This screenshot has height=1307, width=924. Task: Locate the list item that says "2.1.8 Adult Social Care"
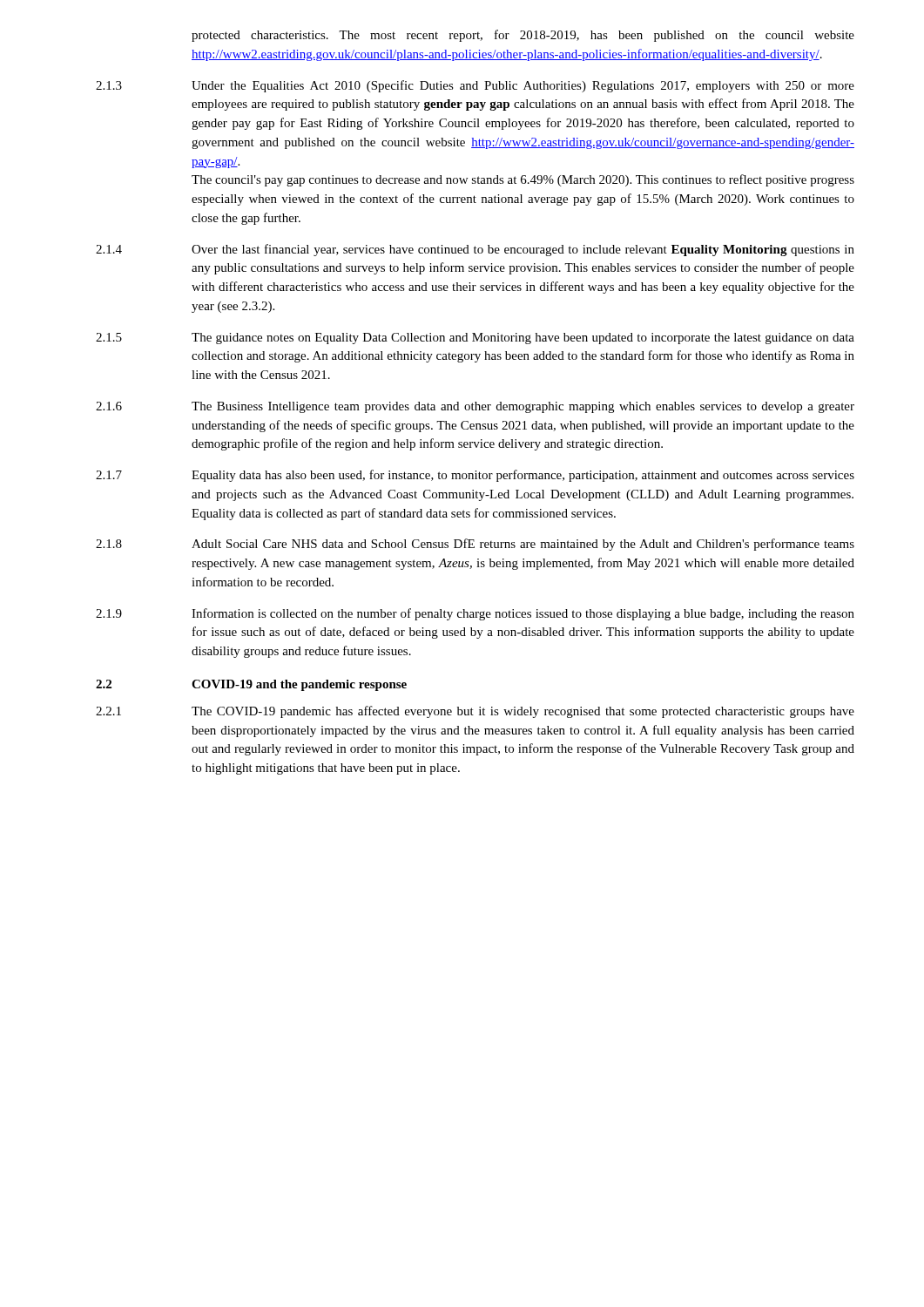click(x=475, y=564)
